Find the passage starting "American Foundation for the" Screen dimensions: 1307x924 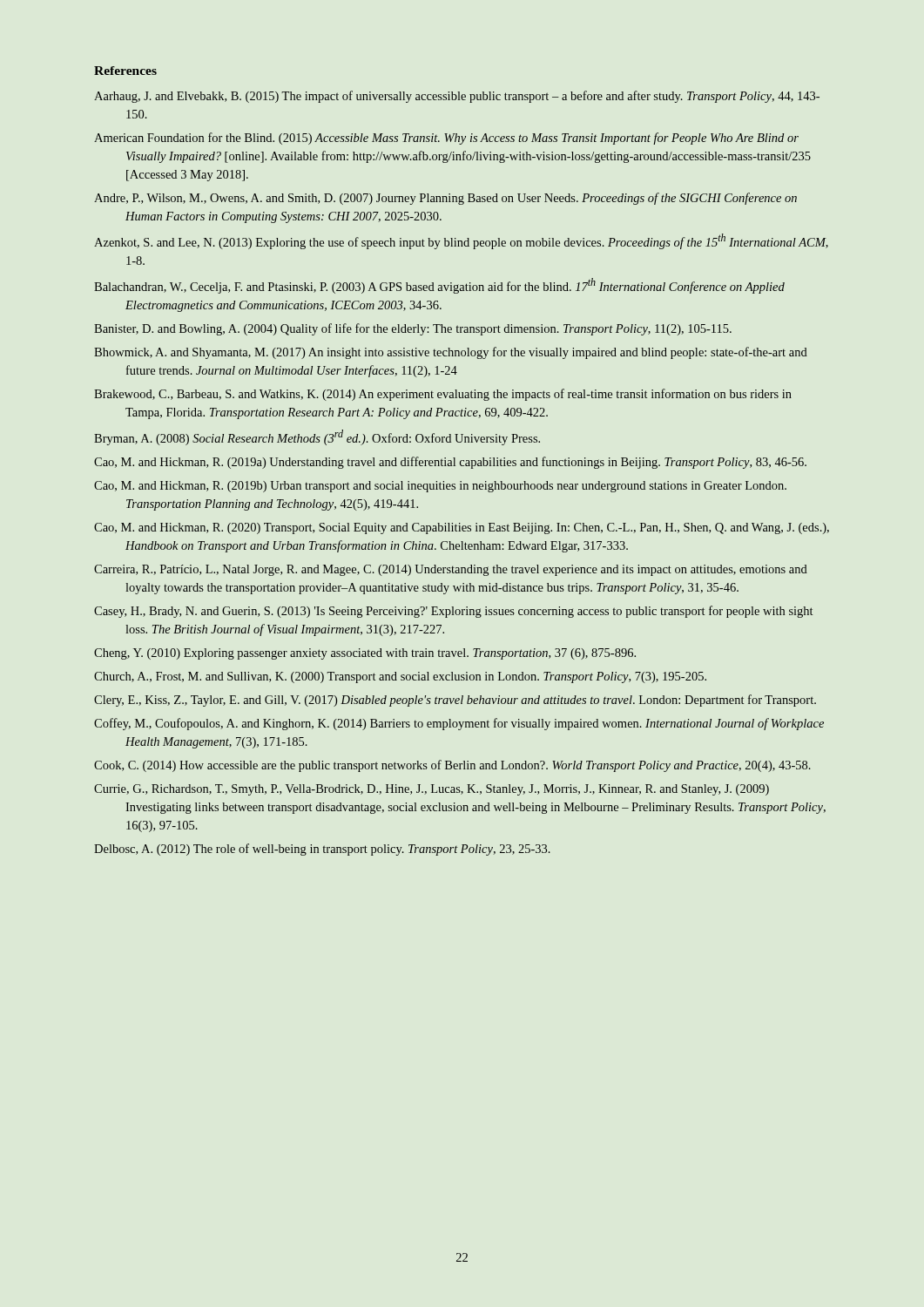(x=452, y=156)
